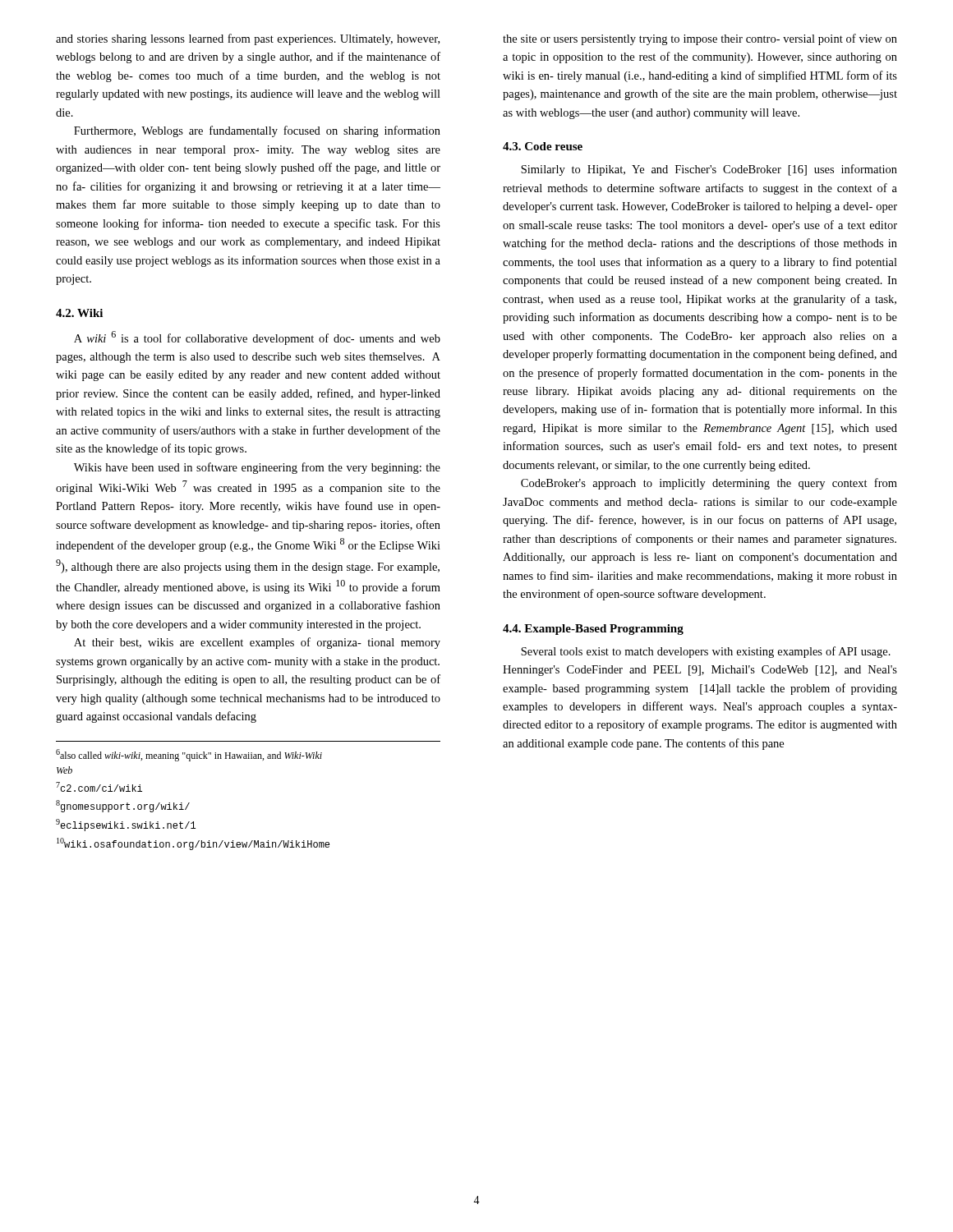953x1232 pixels.
Task: Click on the section header that says "4.2. Wiki"
Action: click(79, 313)
